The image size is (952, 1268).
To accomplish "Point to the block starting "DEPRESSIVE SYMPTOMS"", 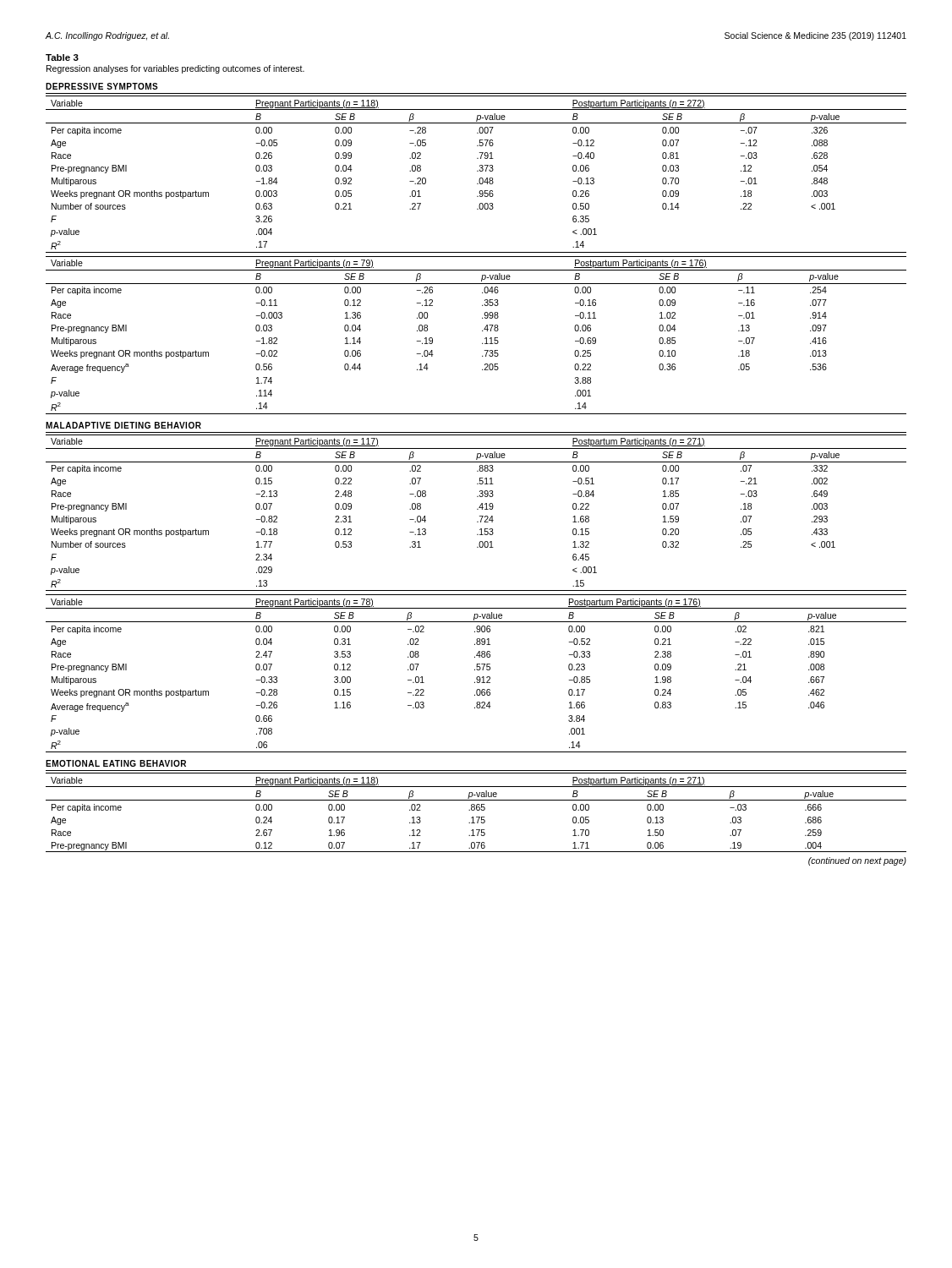I will pyautogui.click(x=102, y=87).
